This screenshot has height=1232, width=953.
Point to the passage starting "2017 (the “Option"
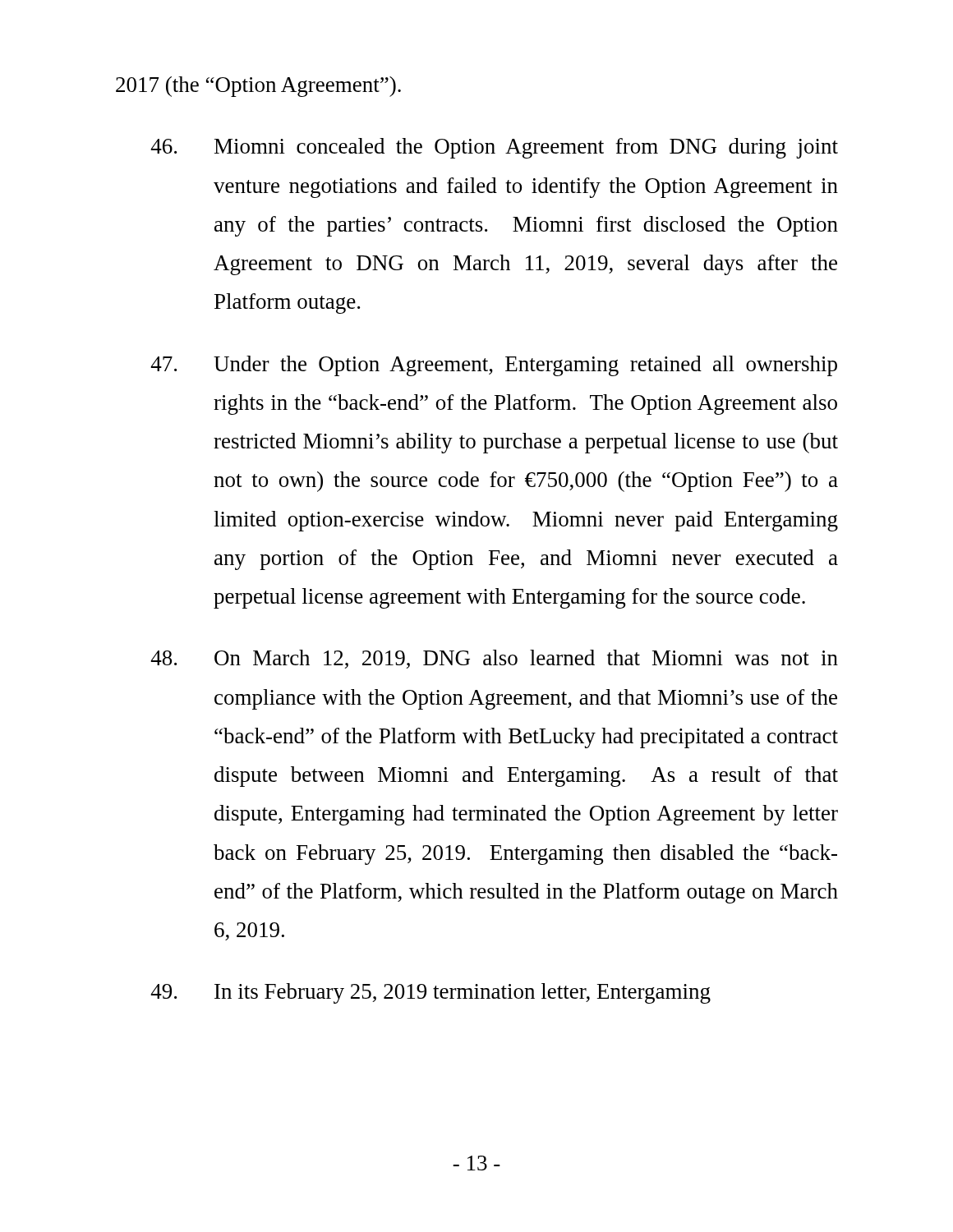[x=258, y=87]
